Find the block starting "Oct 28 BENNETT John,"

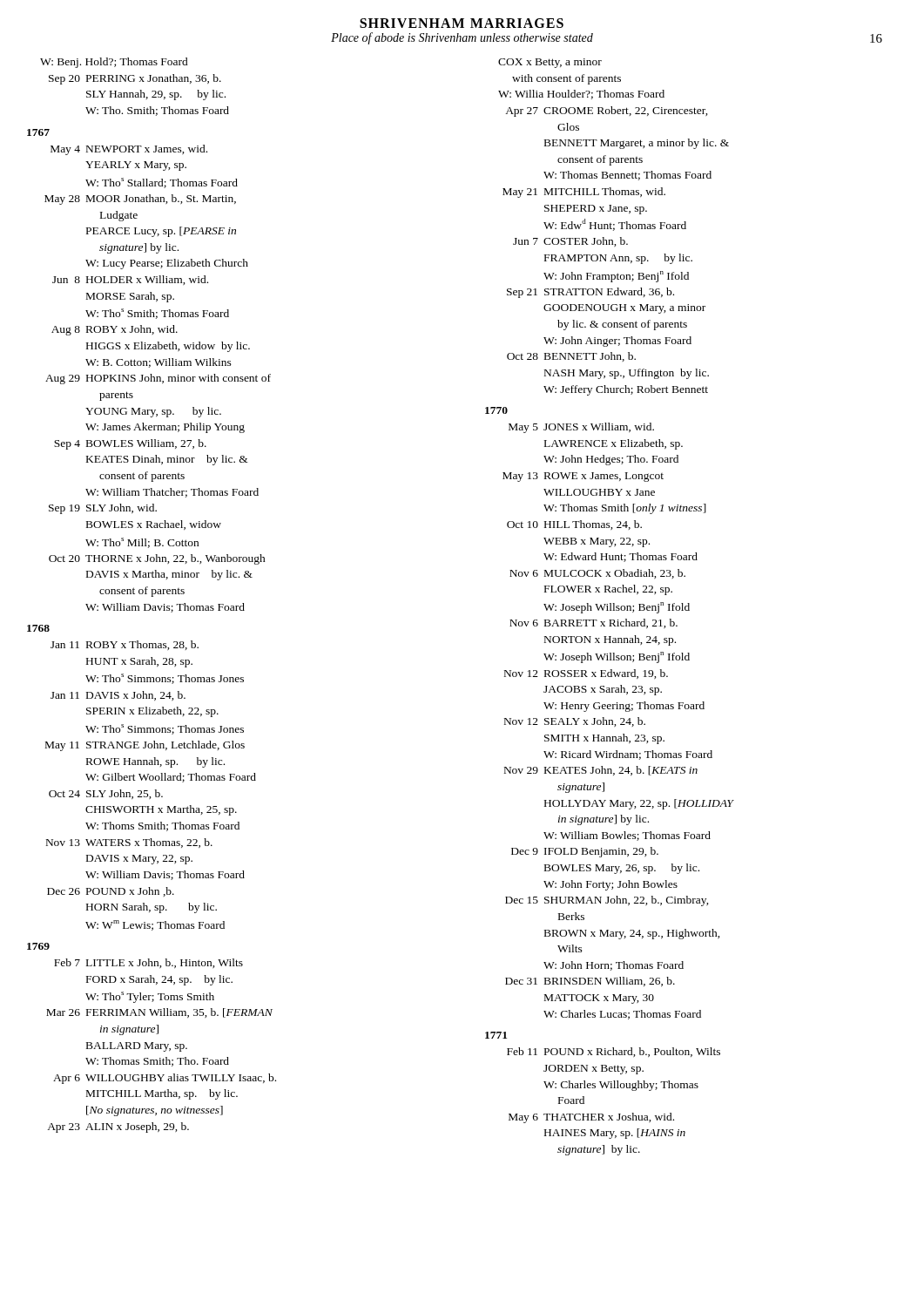tap(698, 373)
